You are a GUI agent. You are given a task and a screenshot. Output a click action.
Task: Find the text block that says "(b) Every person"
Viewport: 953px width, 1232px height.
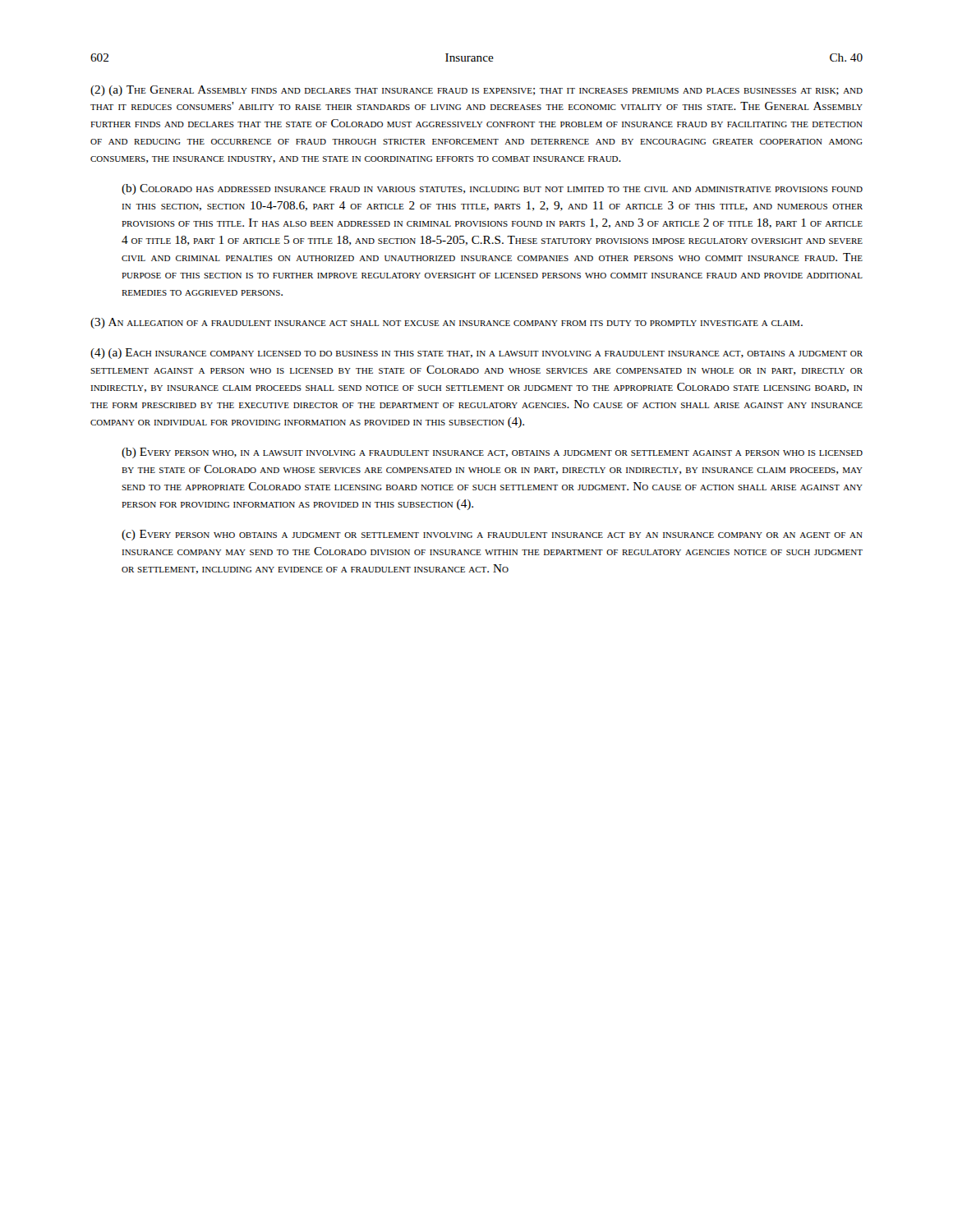pyautogui.click(x=492, y=478)
